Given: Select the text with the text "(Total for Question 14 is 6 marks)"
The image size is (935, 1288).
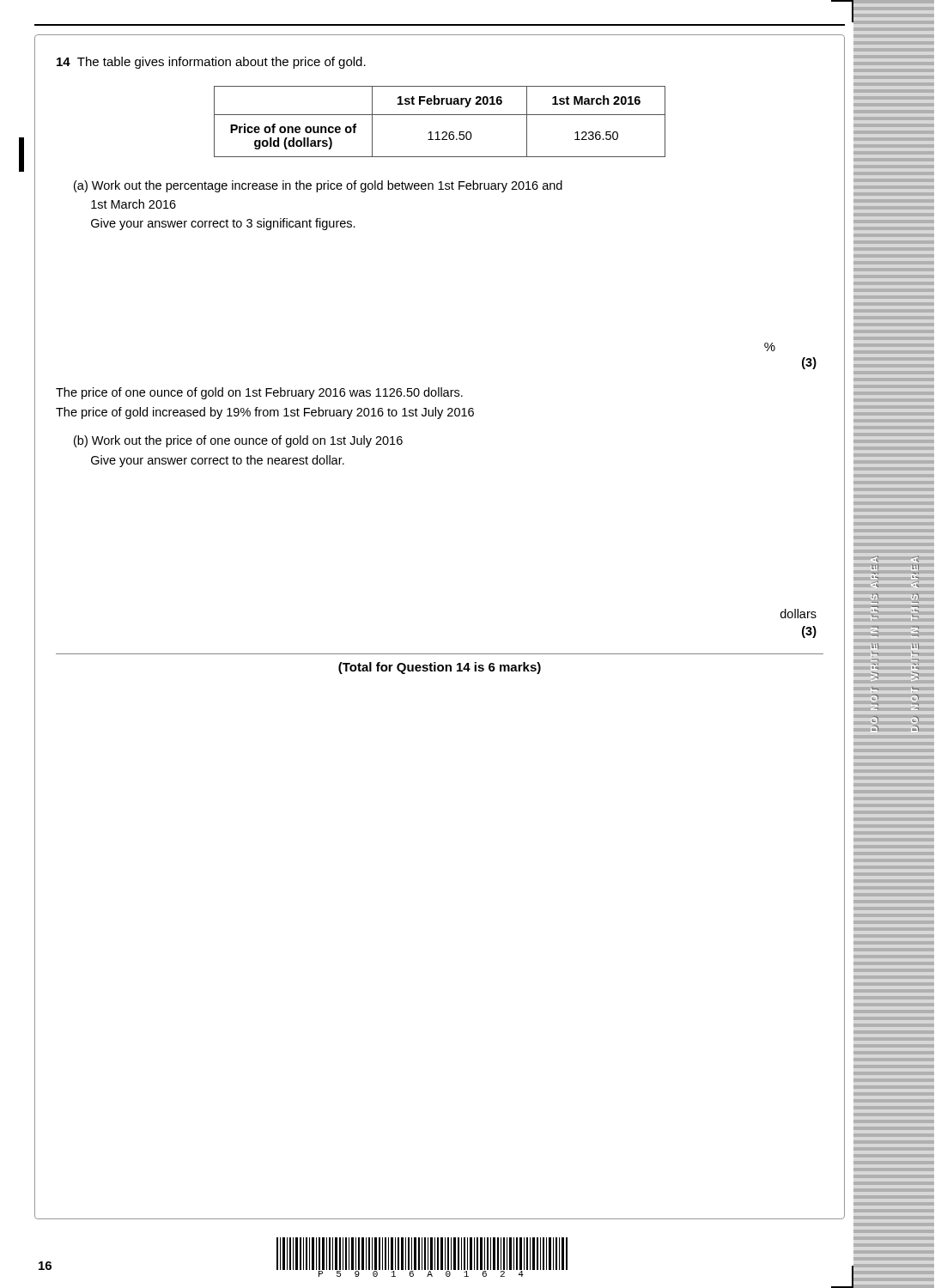Looking at the screenshot, I should (x=440, y=667).
